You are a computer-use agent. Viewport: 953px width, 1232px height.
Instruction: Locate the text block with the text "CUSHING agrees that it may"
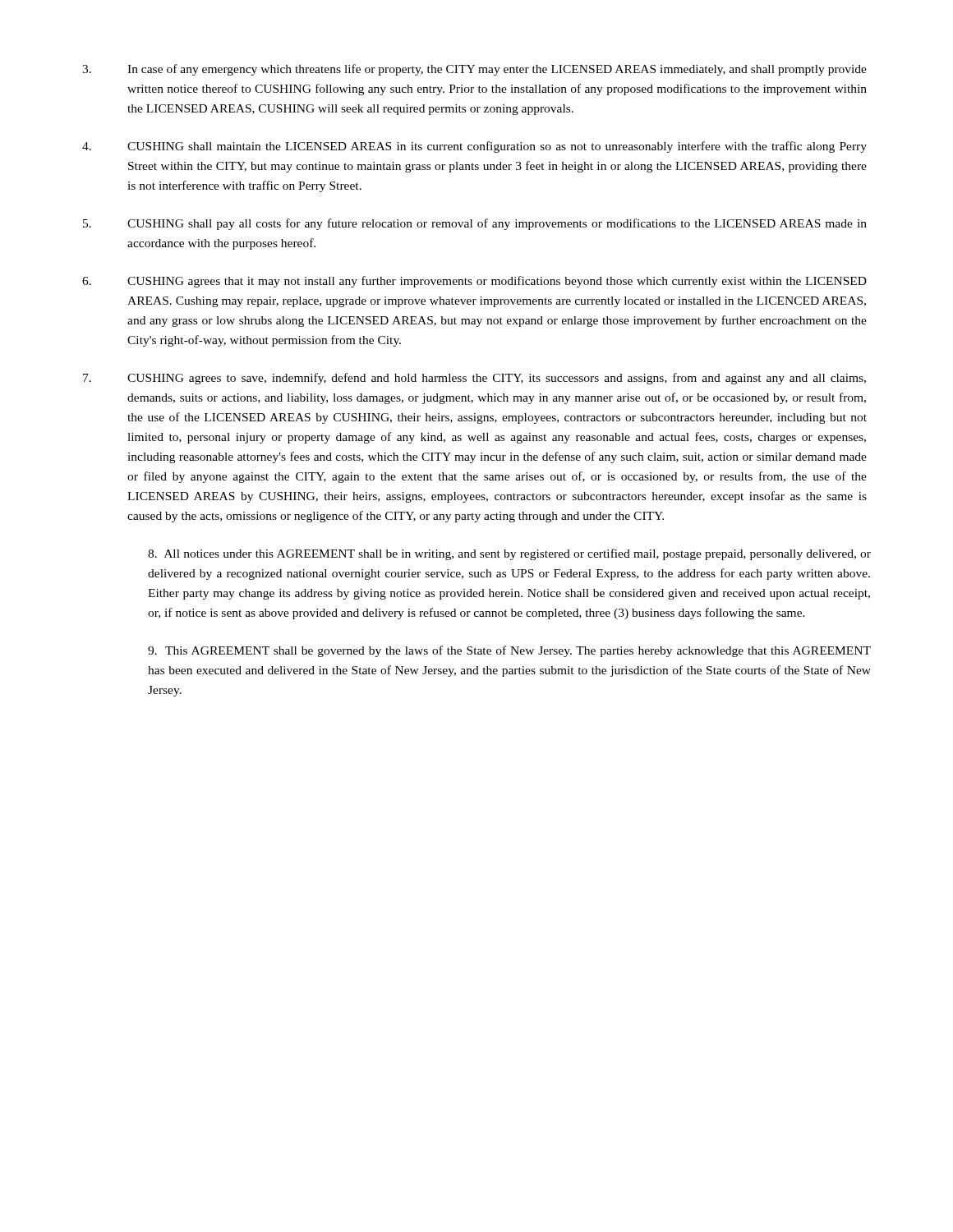[474, 311]
